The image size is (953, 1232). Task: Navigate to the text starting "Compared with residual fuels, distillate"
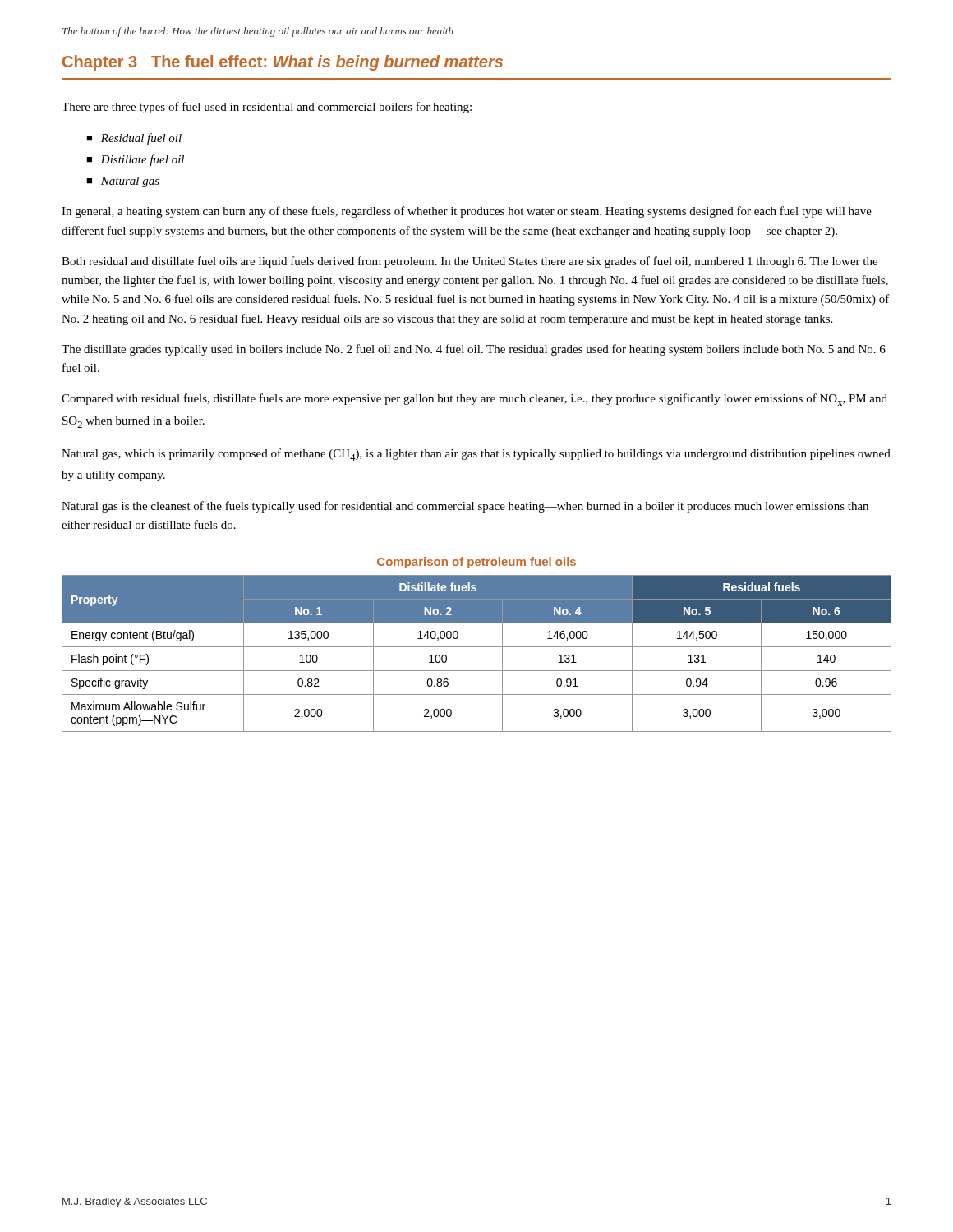(474, 411)
